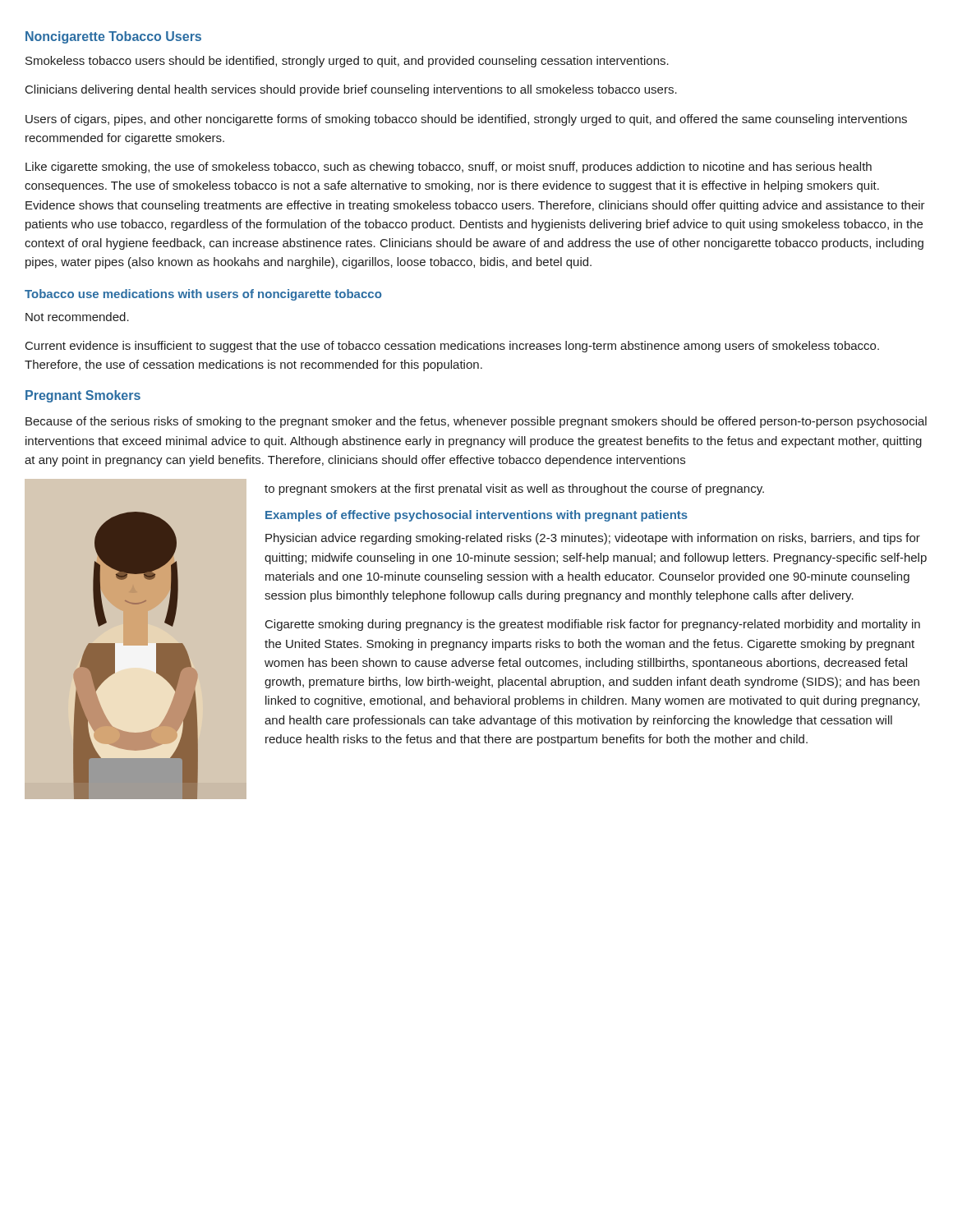Click on the region starting "Current evidence is insufficient to suggest that"
Image resolution: width=953 pixels, height=1232 pixels.
452,355
